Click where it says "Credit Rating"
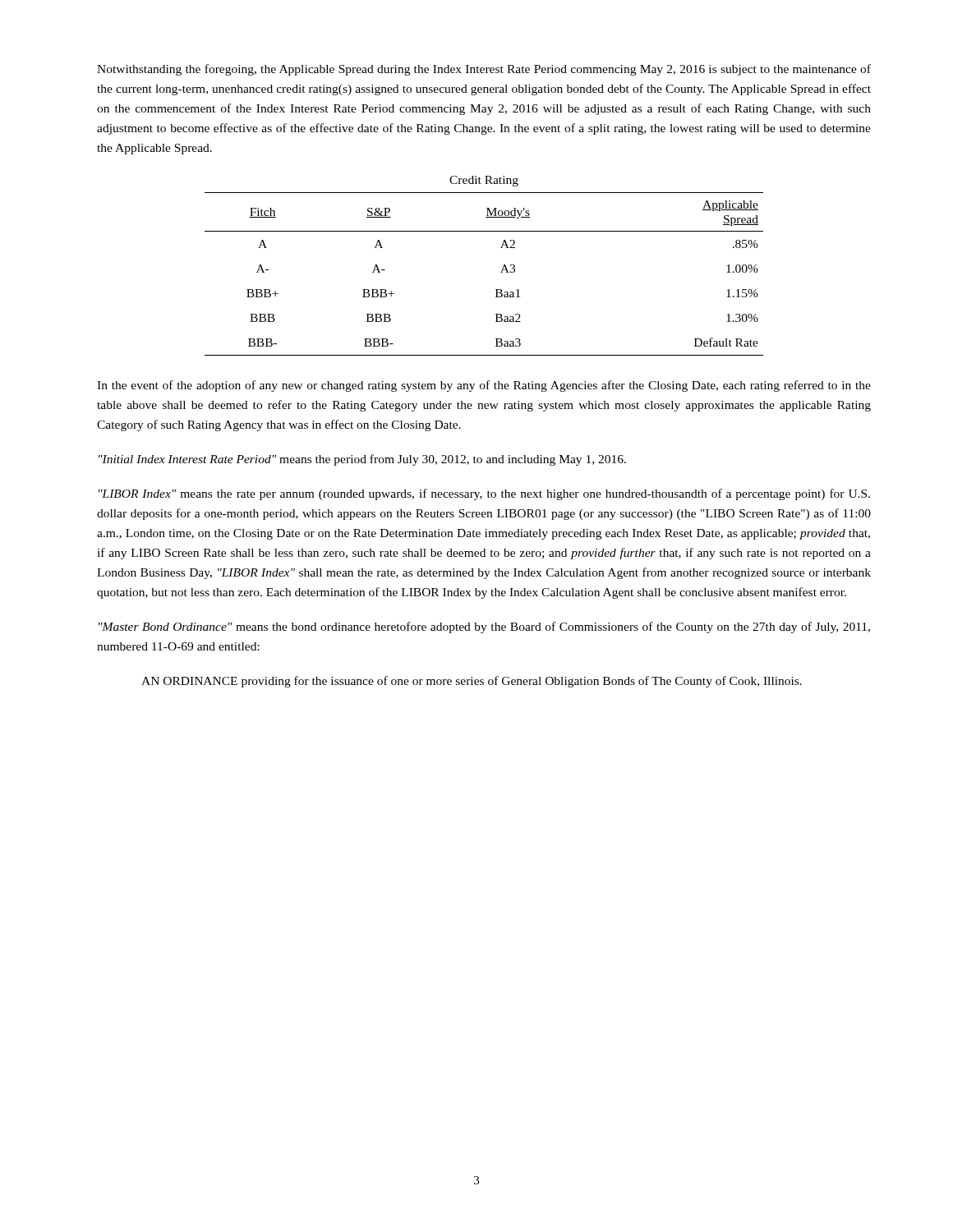The width and height of the screenshot is (953, 1232). [x=484, y=180]
